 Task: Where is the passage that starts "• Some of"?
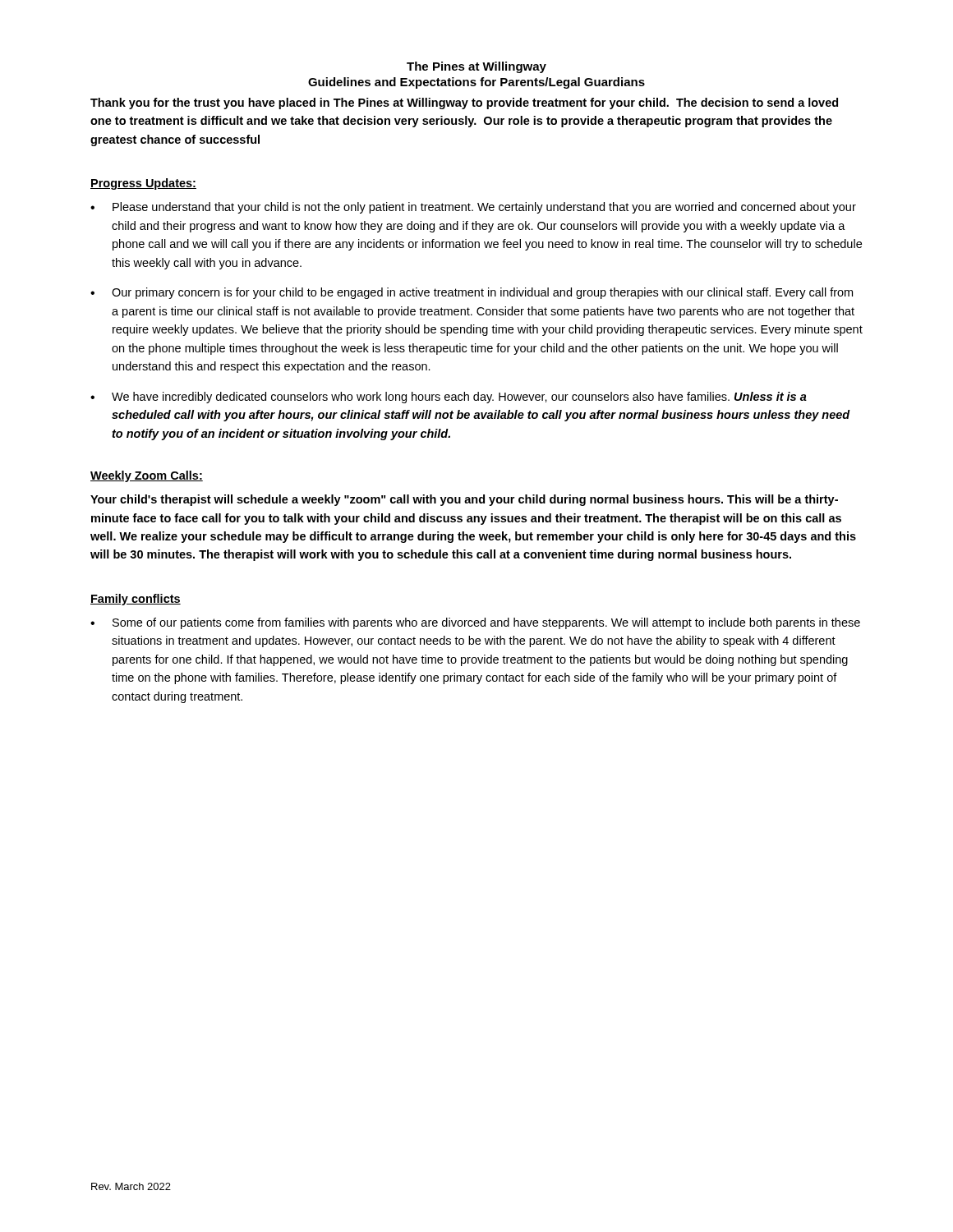[x=476, y=660]
